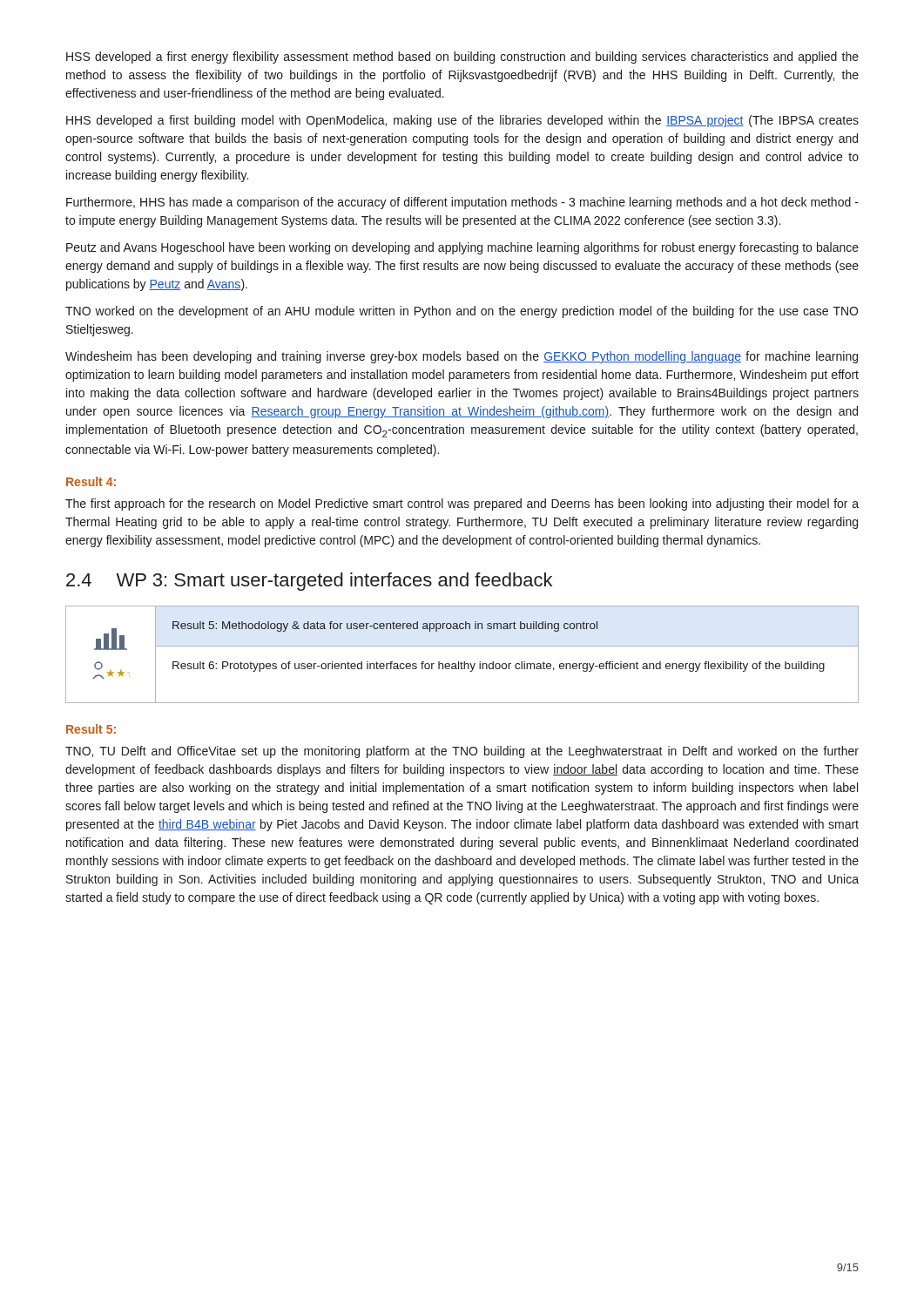
Task: Locate the title that opens with "2.4 WP 3: Smart"
Action: pyautogui.click(x=309, y=581)
